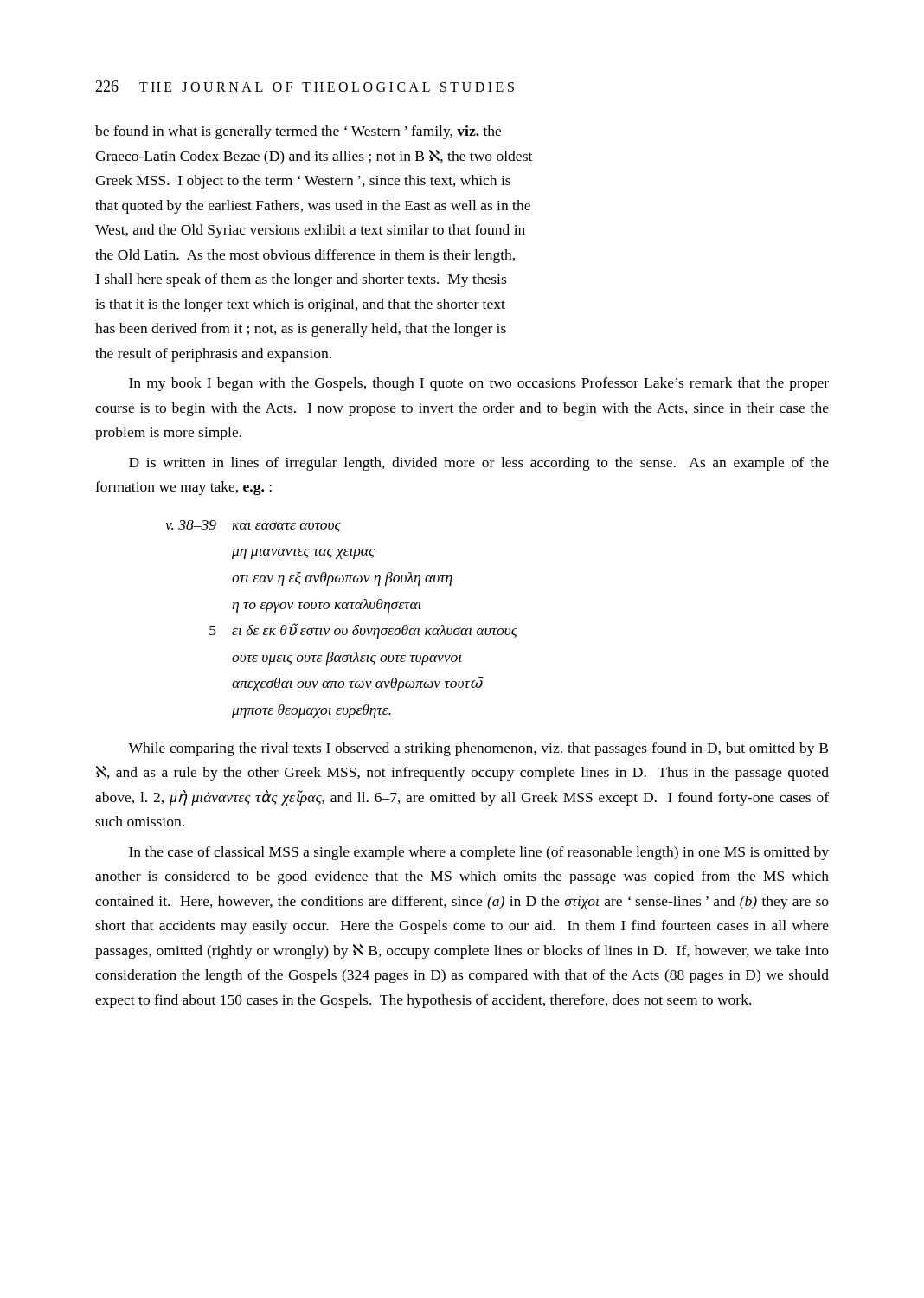Click on the text block starting "be found in"

point(462,242)
